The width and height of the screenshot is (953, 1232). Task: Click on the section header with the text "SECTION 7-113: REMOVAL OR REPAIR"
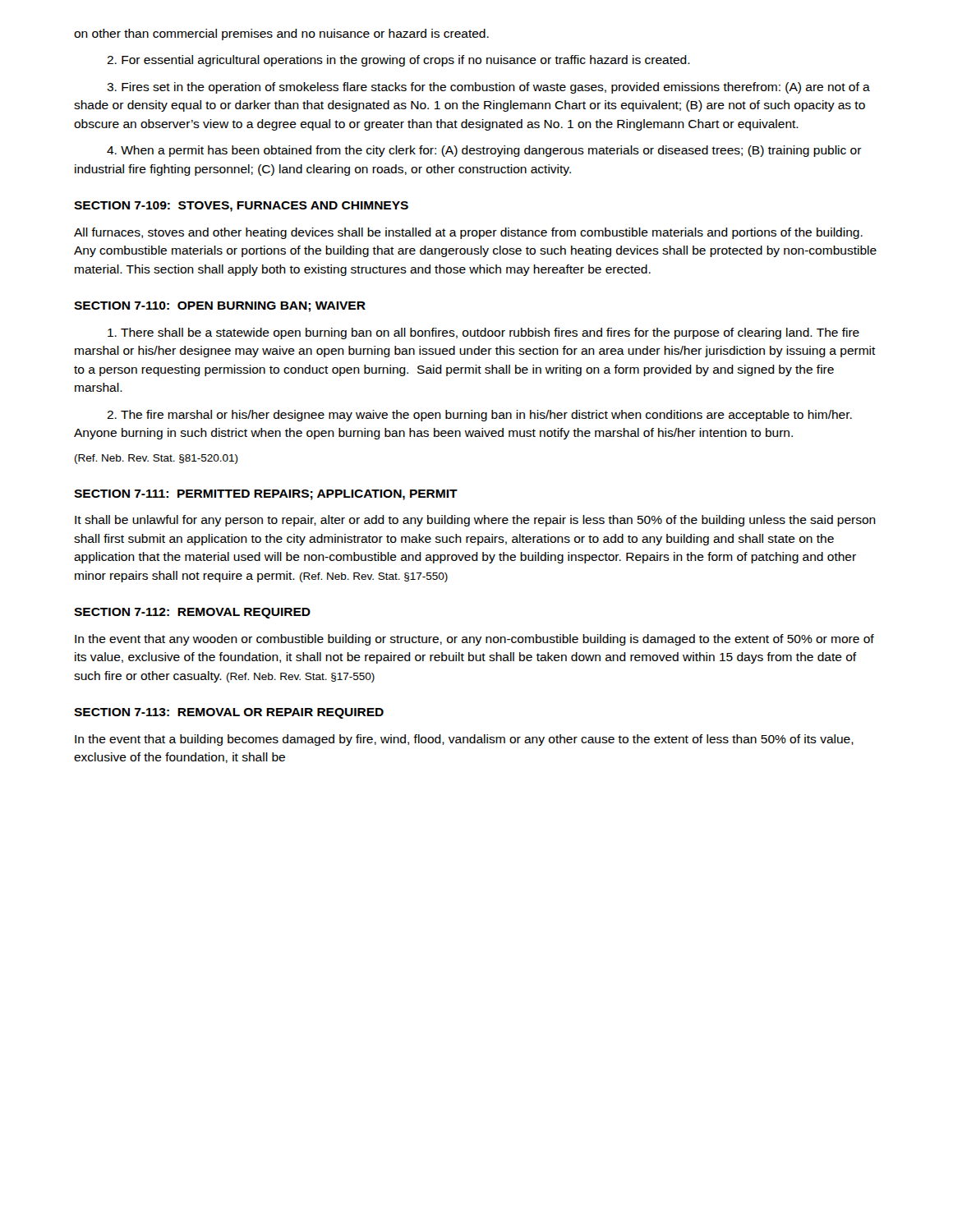tap(229, 712)
